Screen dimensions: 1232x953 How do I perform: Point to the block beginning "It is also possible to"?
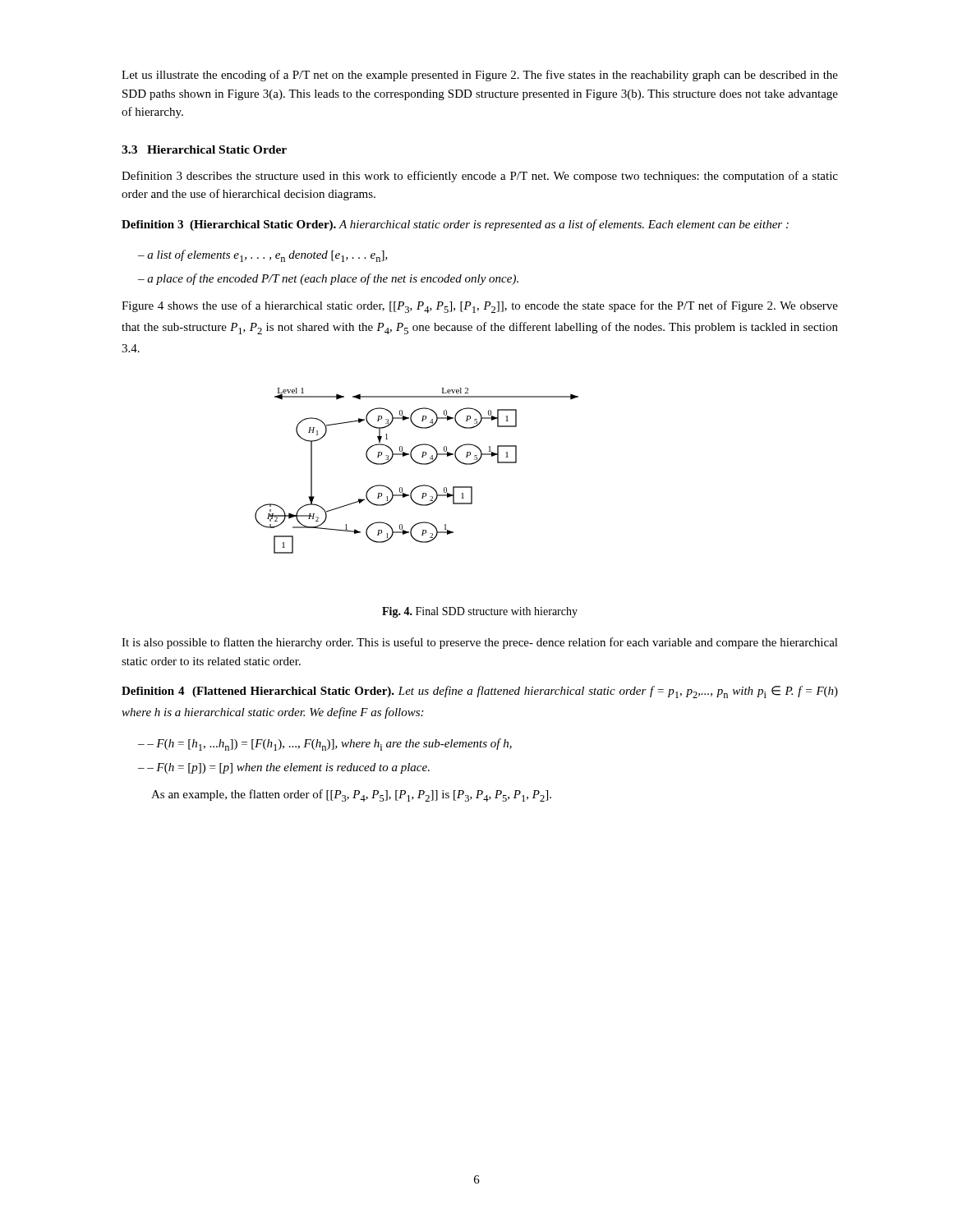pyautogui.click(x=480, y=652)
